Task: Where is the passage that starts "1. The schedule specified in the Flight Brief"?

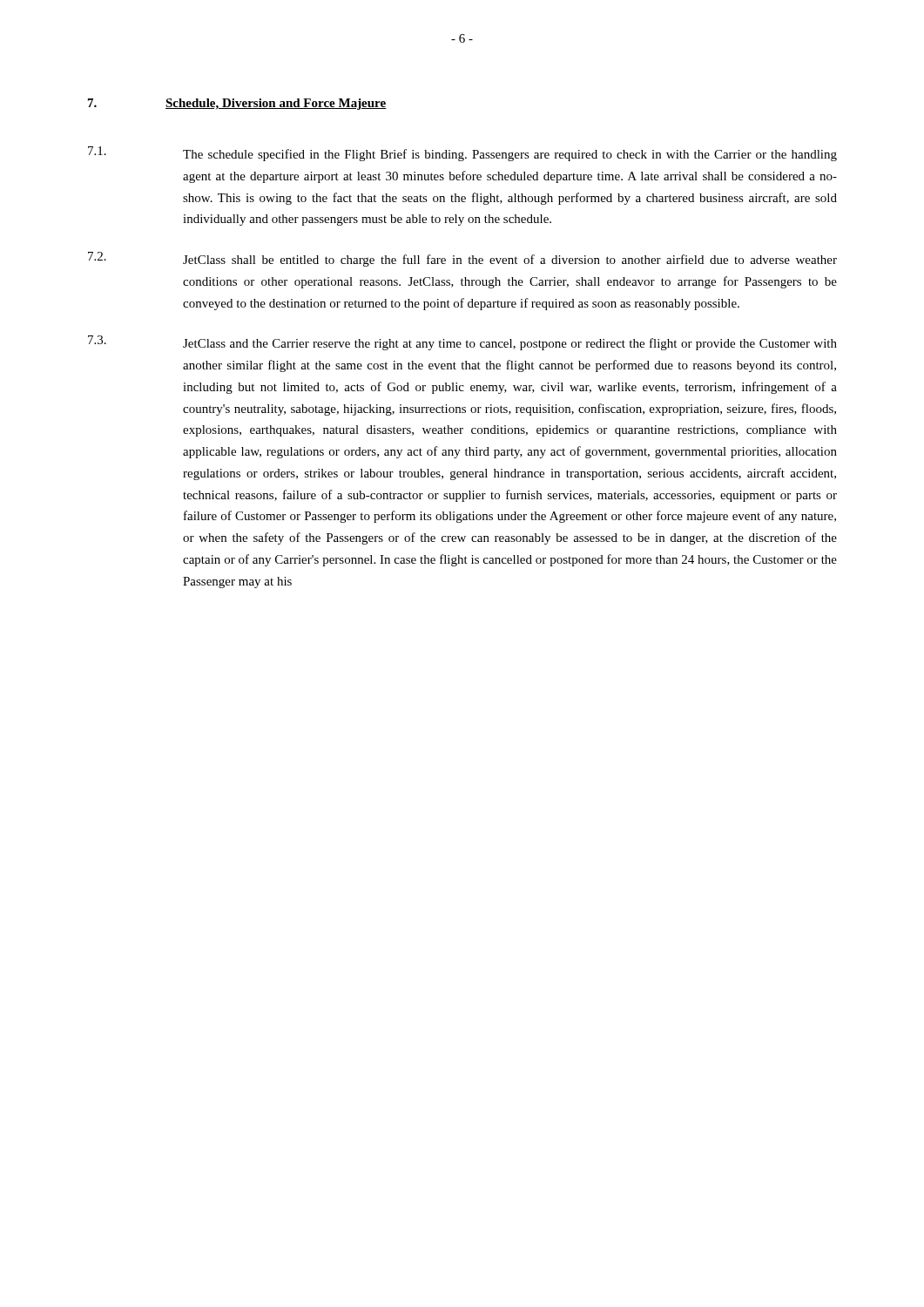Action: 462,187
